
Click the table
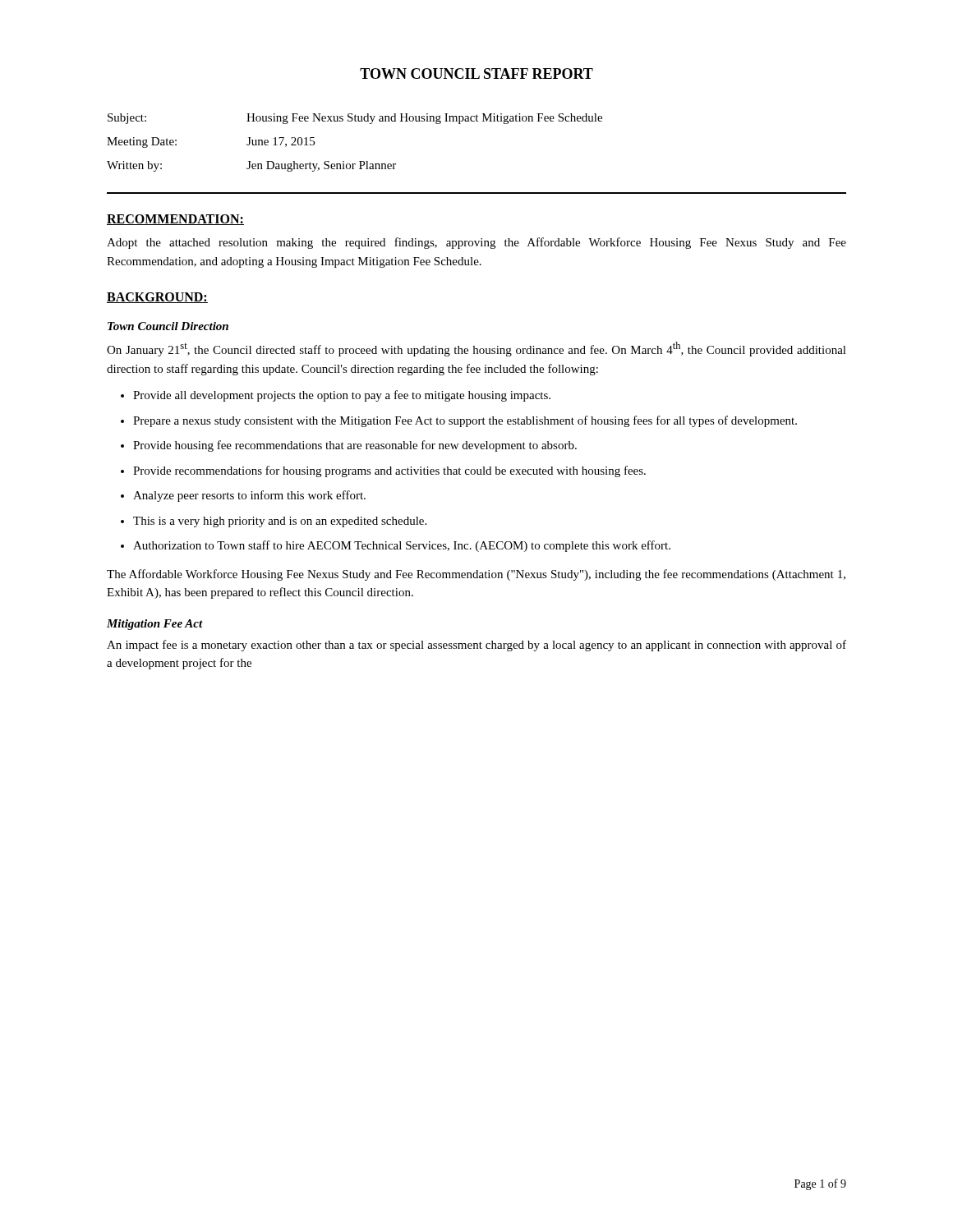[x=476, y=142]
